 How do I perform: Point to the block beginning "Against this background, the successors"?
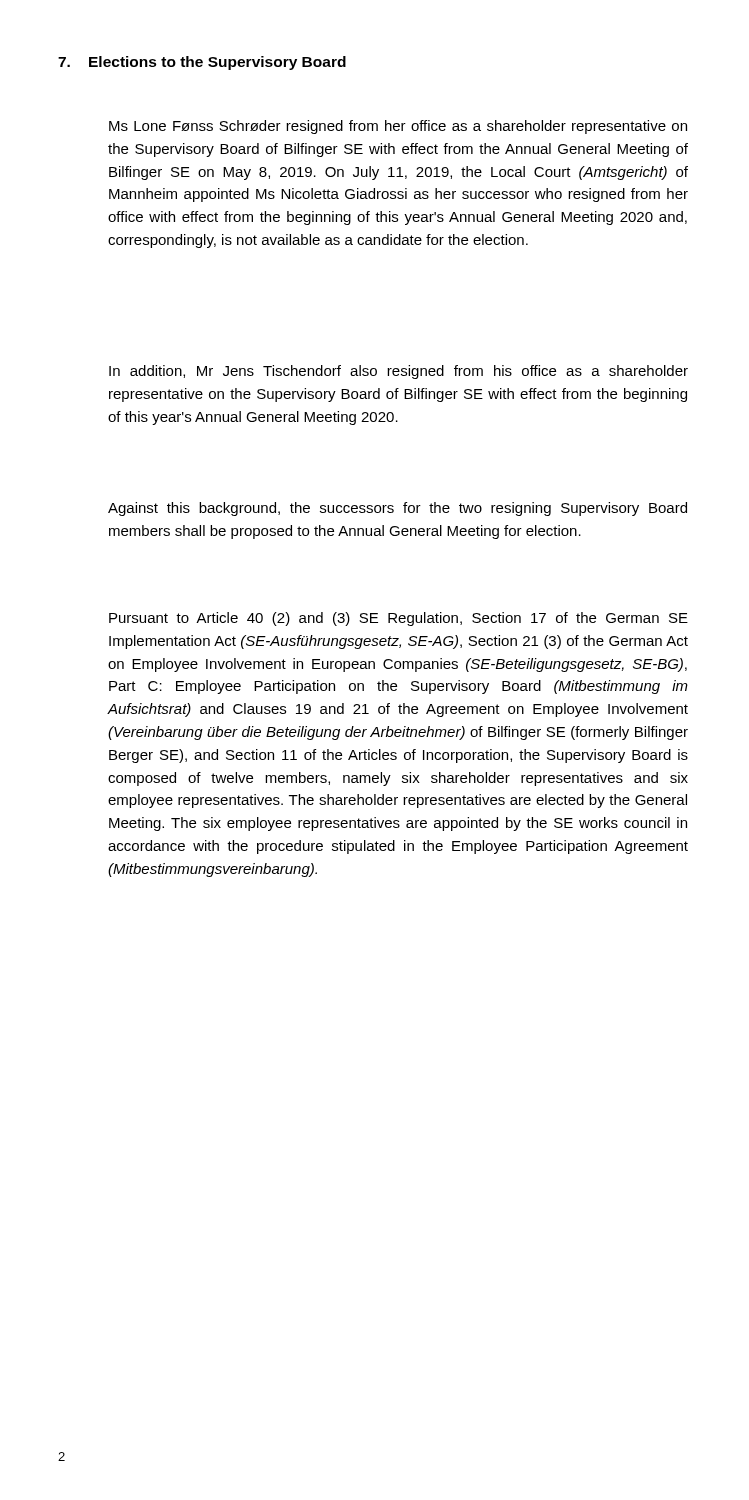pyautogui.click(x=398, y=519)
